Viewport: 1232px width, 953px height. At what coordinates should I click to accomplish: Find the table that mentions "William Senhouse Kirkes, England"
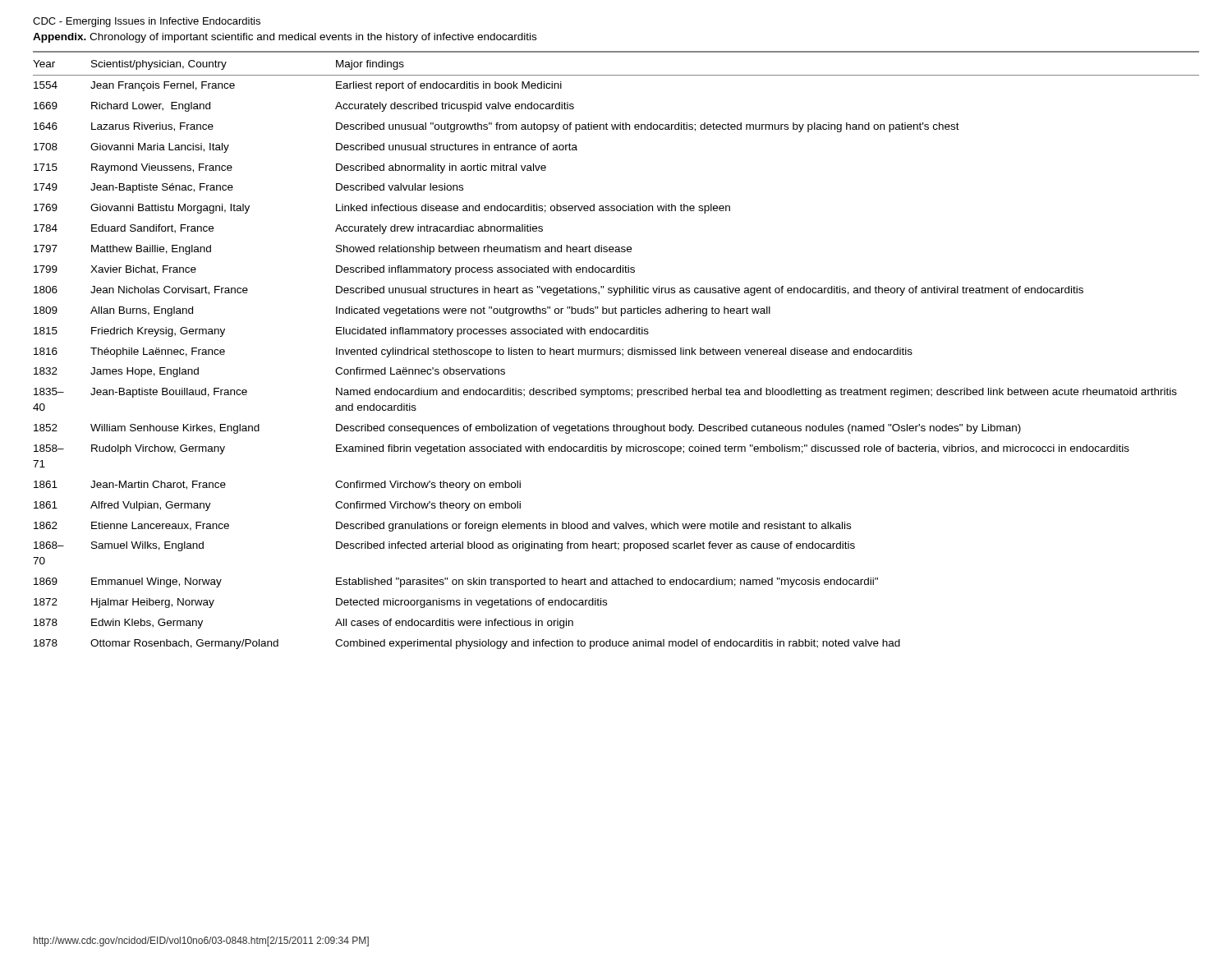(x=616, y=352)
